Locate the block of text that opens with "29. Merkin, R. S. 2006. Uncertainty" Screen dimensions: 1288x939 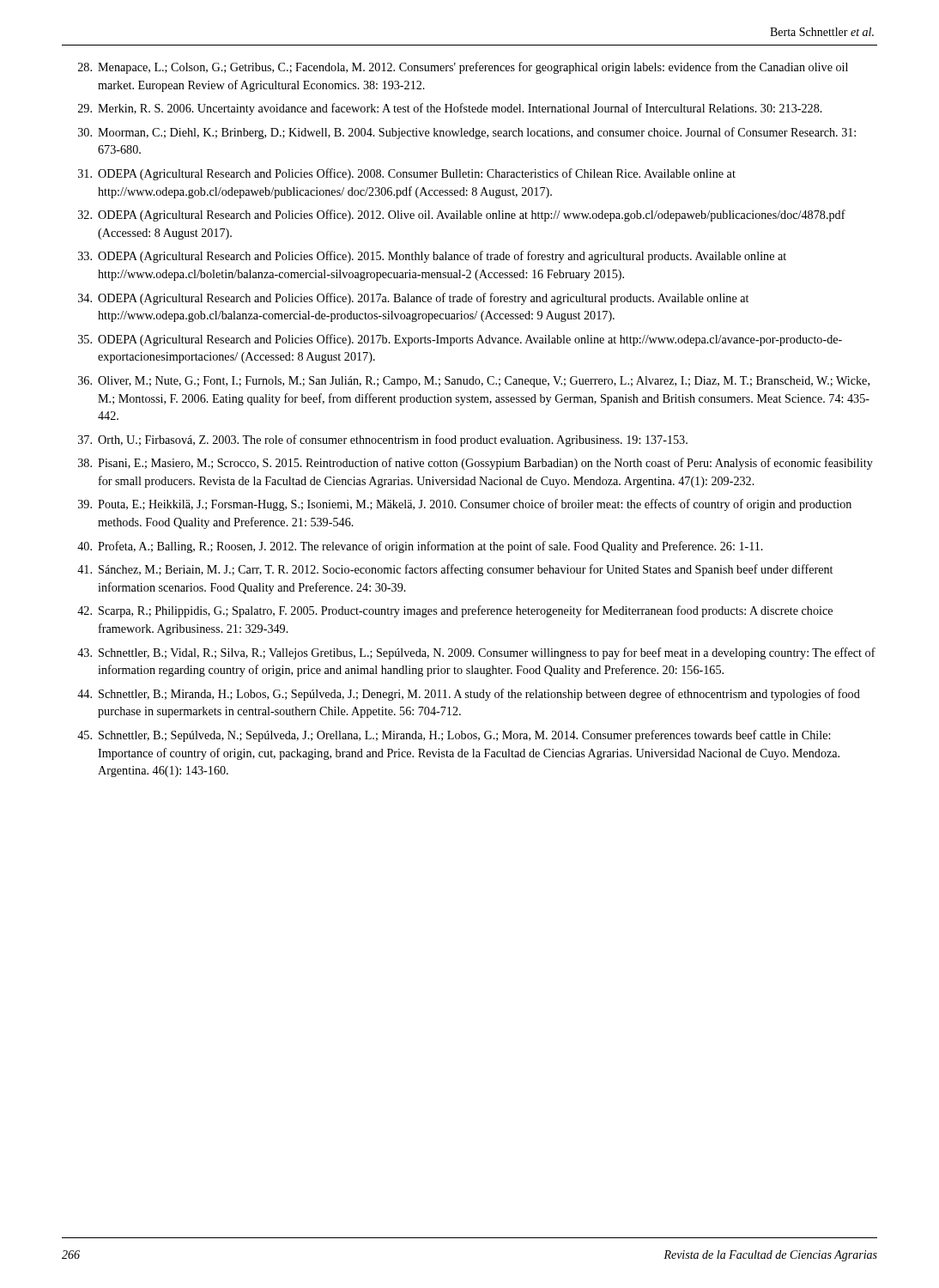pyautogui.click(x=470, y=109)
